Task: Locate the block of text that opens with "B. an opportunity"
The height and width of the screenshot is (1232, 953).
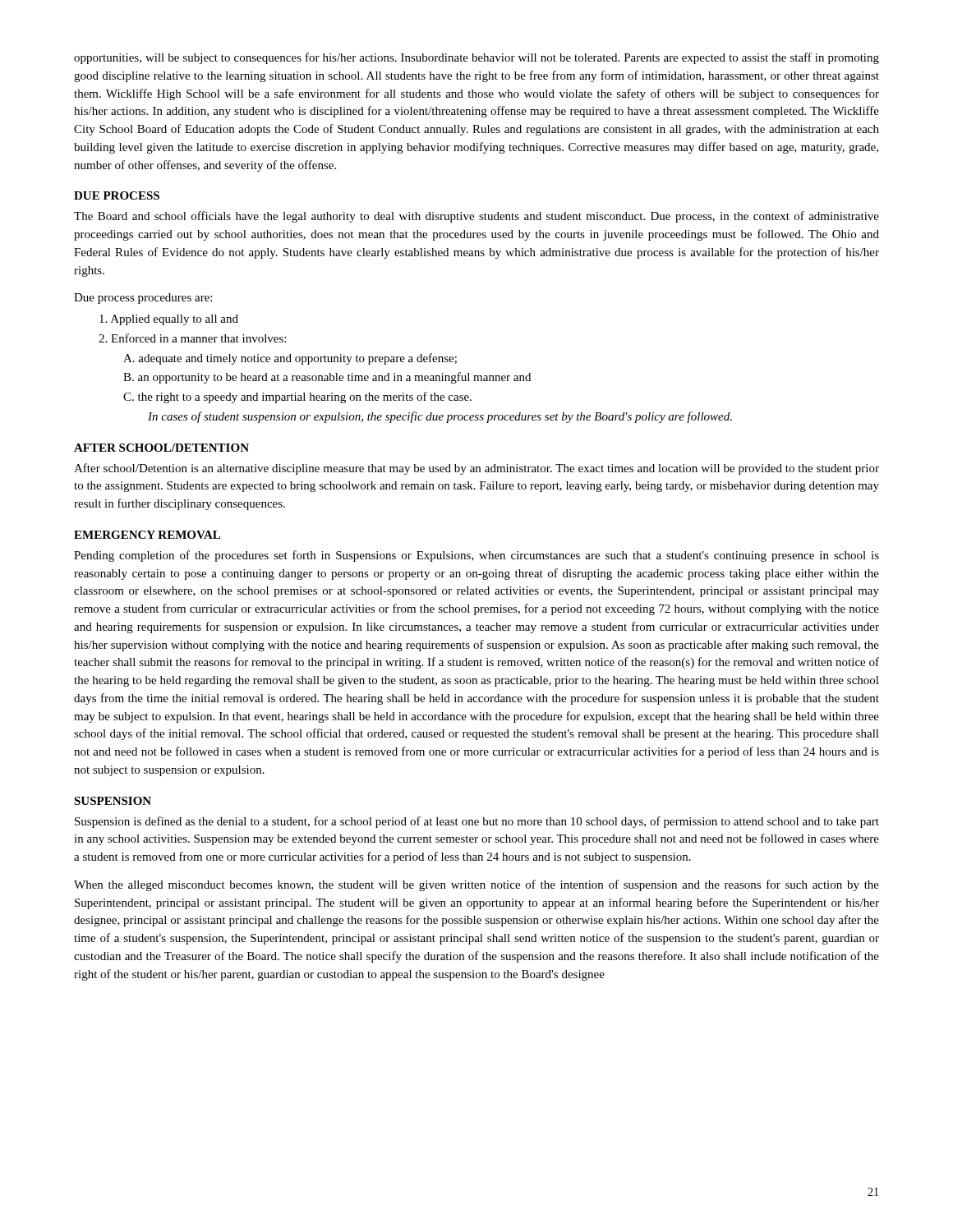Action: pyautogui.click(x=327, y=377)
